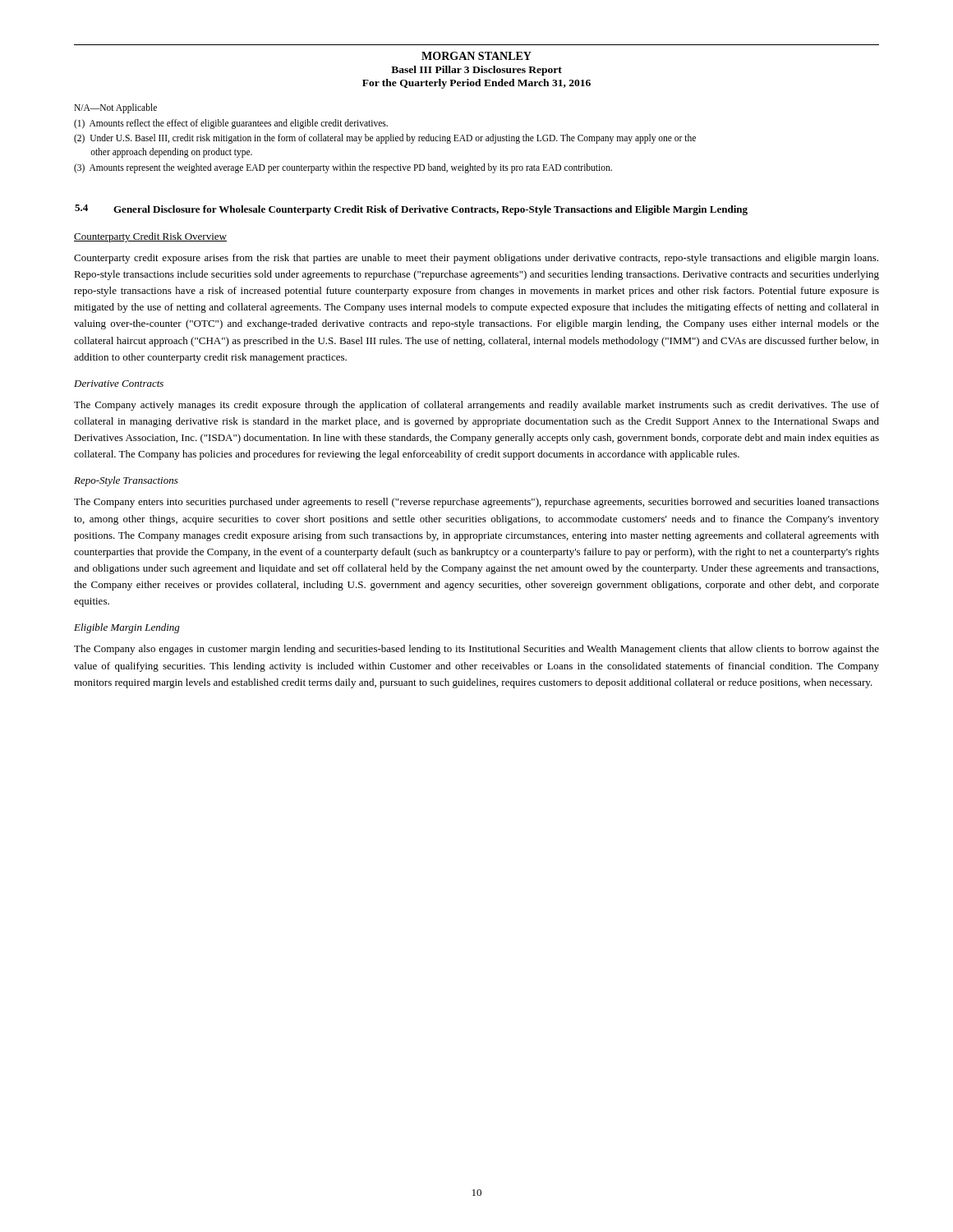This screenshot has width=953, height=1232.
Task: Click on the element starting "N/A—Not Applicable (1) Amounts reflect the"
Action: click(476, 138)
